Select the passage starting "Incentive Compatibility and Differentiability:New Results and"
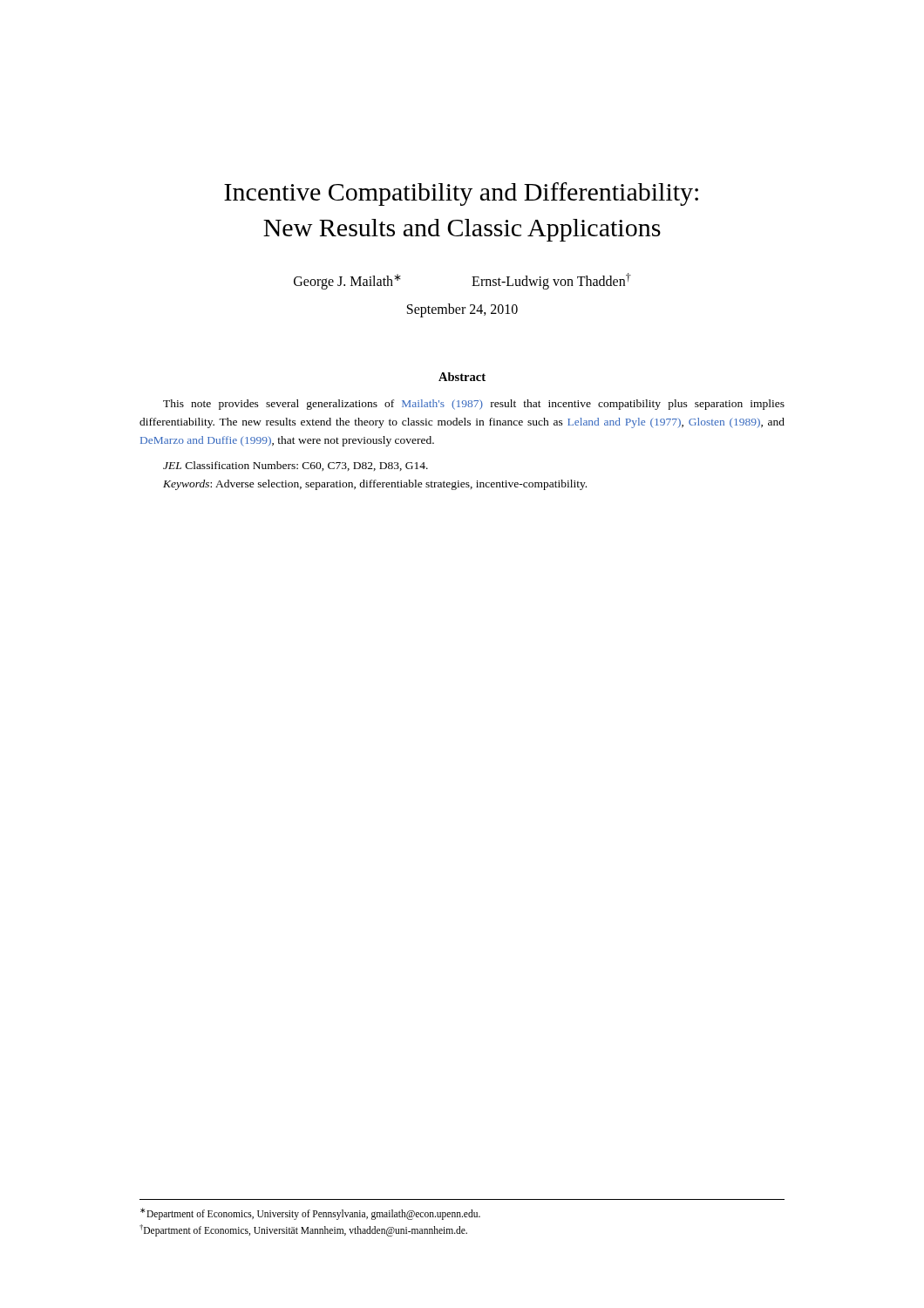 click(x=462, y=210)
